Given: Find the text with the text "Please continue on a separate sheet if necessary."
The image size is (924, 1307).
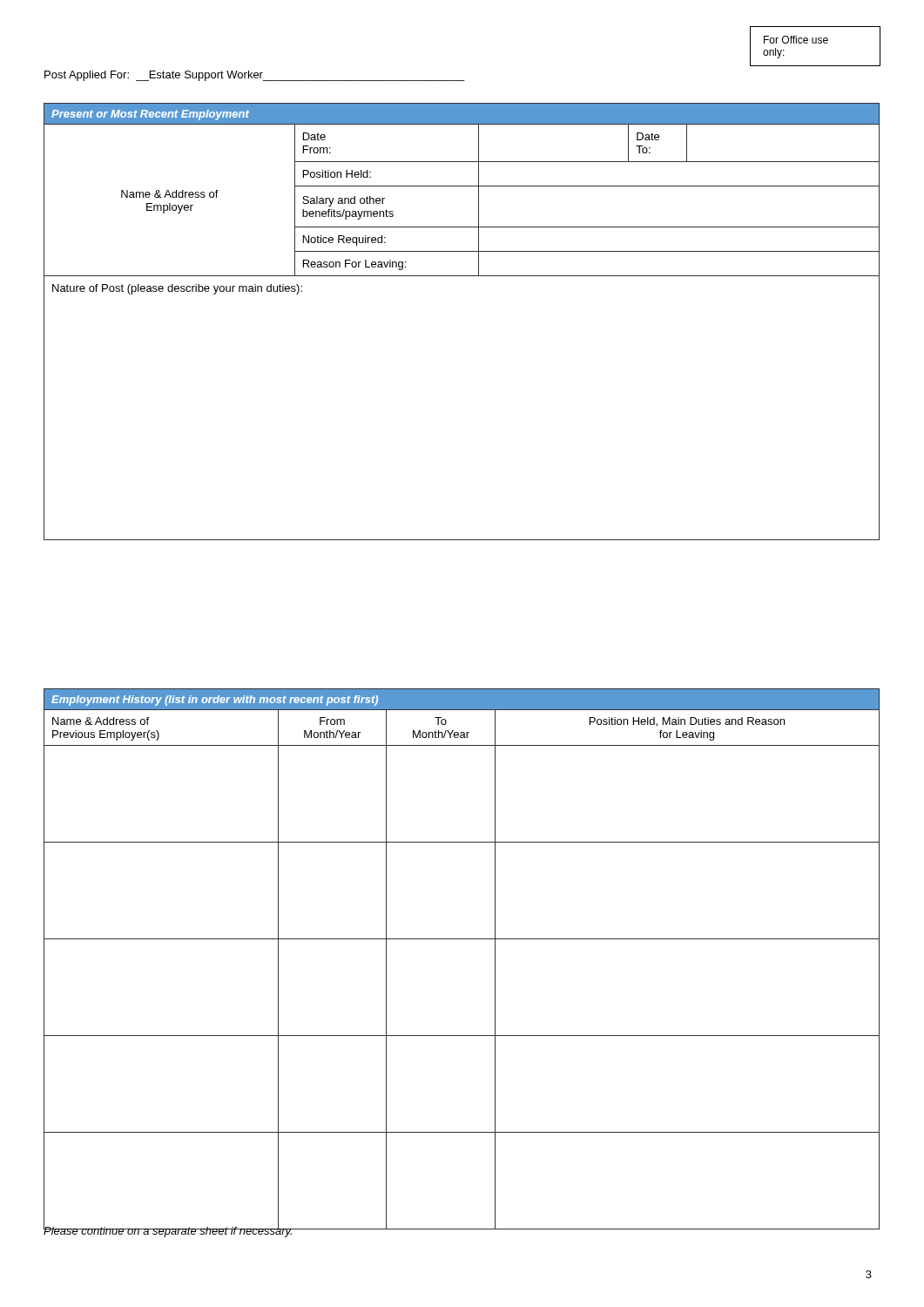Looking at the screenshot, I should pyautogui.click(x=168, y=1231).
